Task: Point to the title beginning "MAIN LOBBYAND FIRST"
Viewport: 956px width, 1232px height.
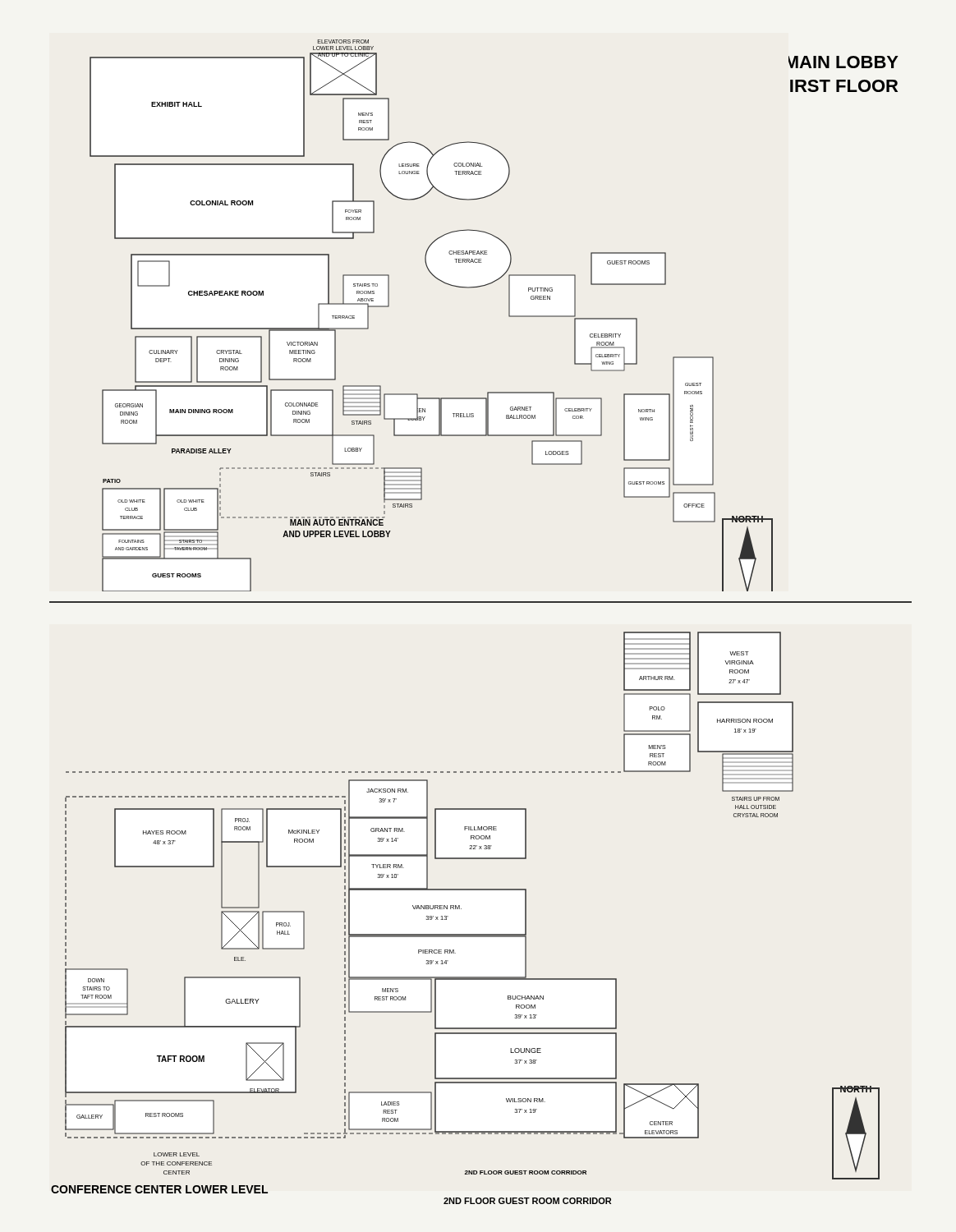Action: click(x=816, y=74)
